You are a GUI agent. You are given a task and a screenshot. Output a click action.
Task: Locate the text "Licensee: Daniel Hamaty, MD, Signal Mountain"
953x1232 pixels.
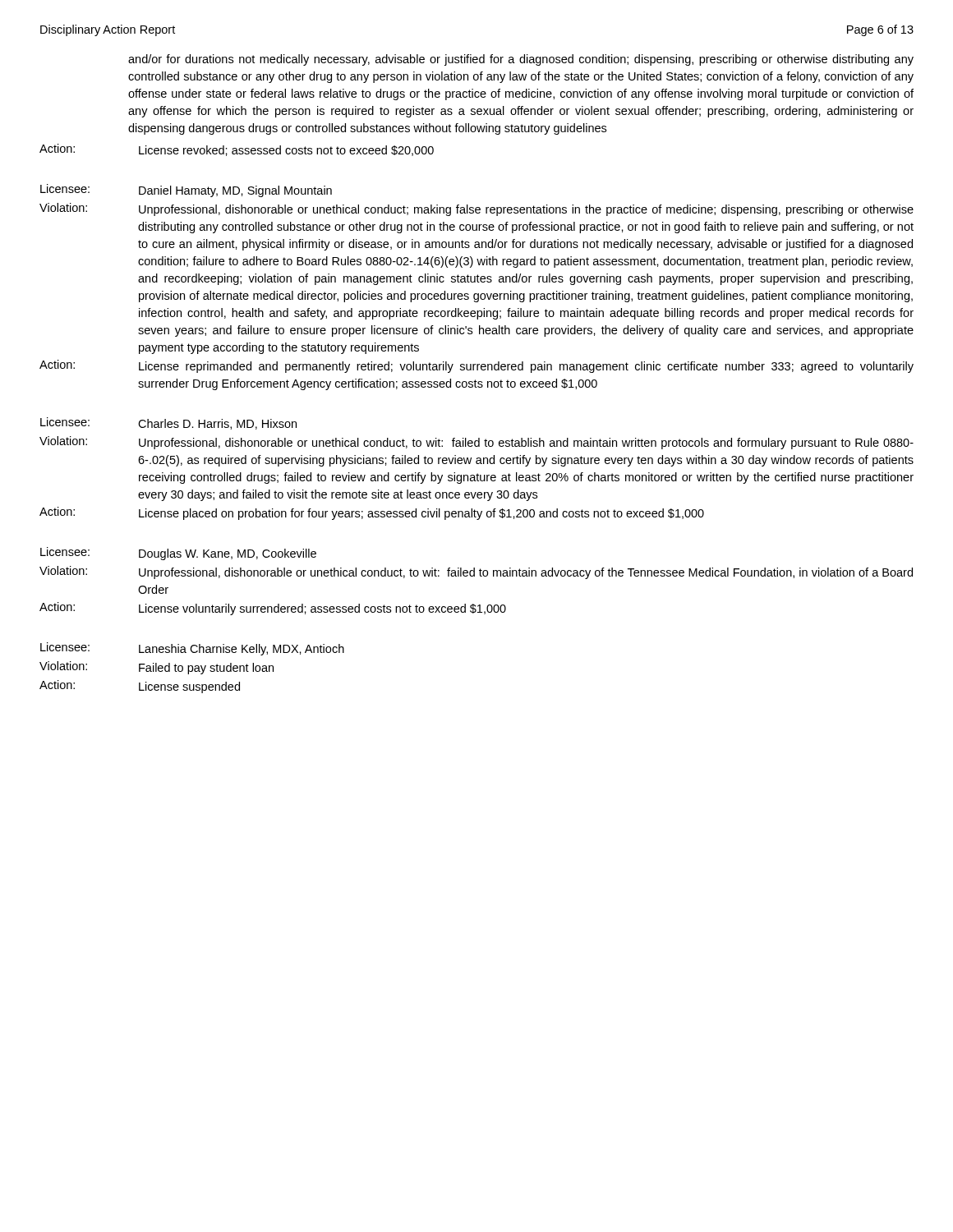186,191
